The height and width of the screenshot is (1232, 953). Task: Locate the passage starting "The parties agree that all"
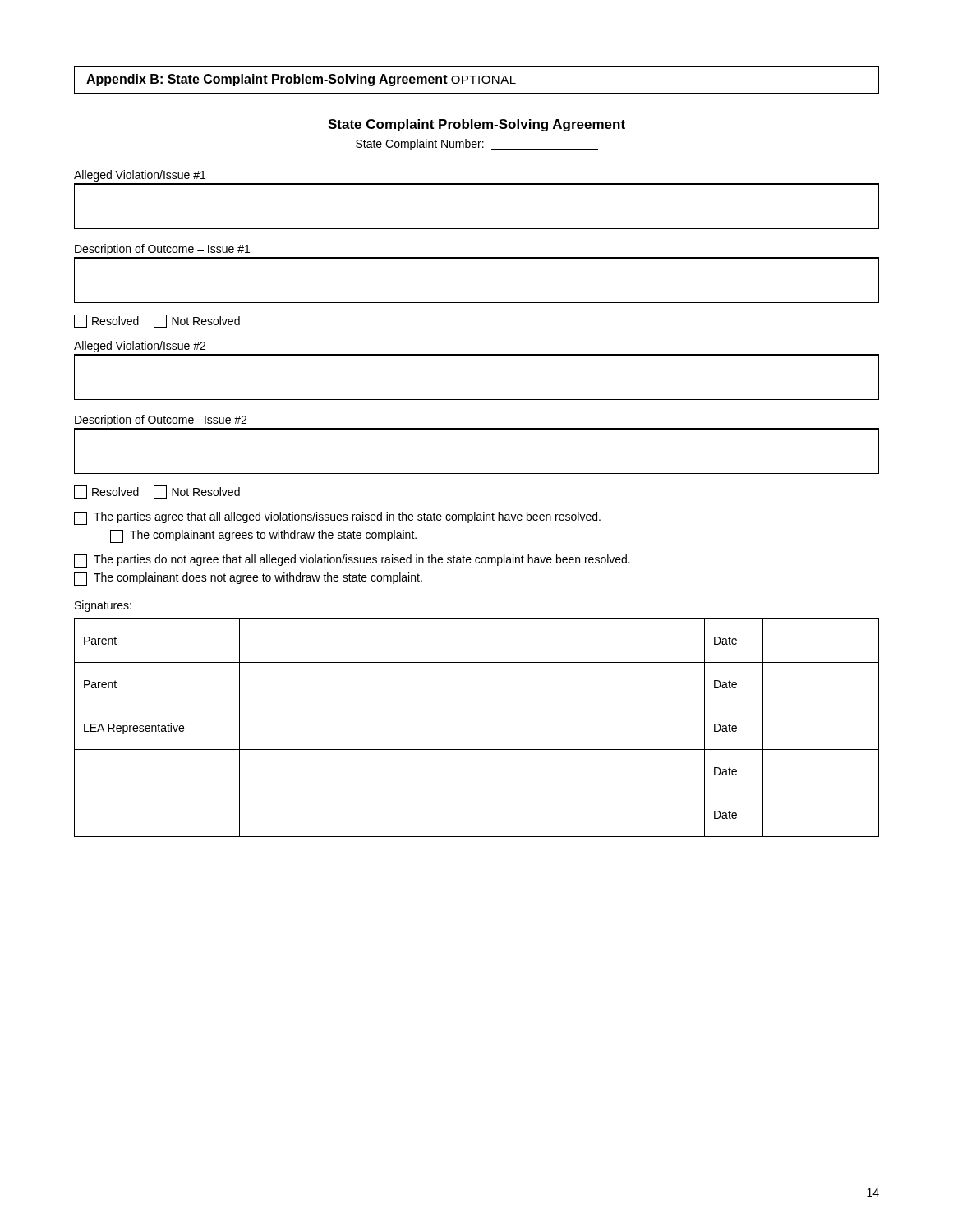tap(338, 526)
